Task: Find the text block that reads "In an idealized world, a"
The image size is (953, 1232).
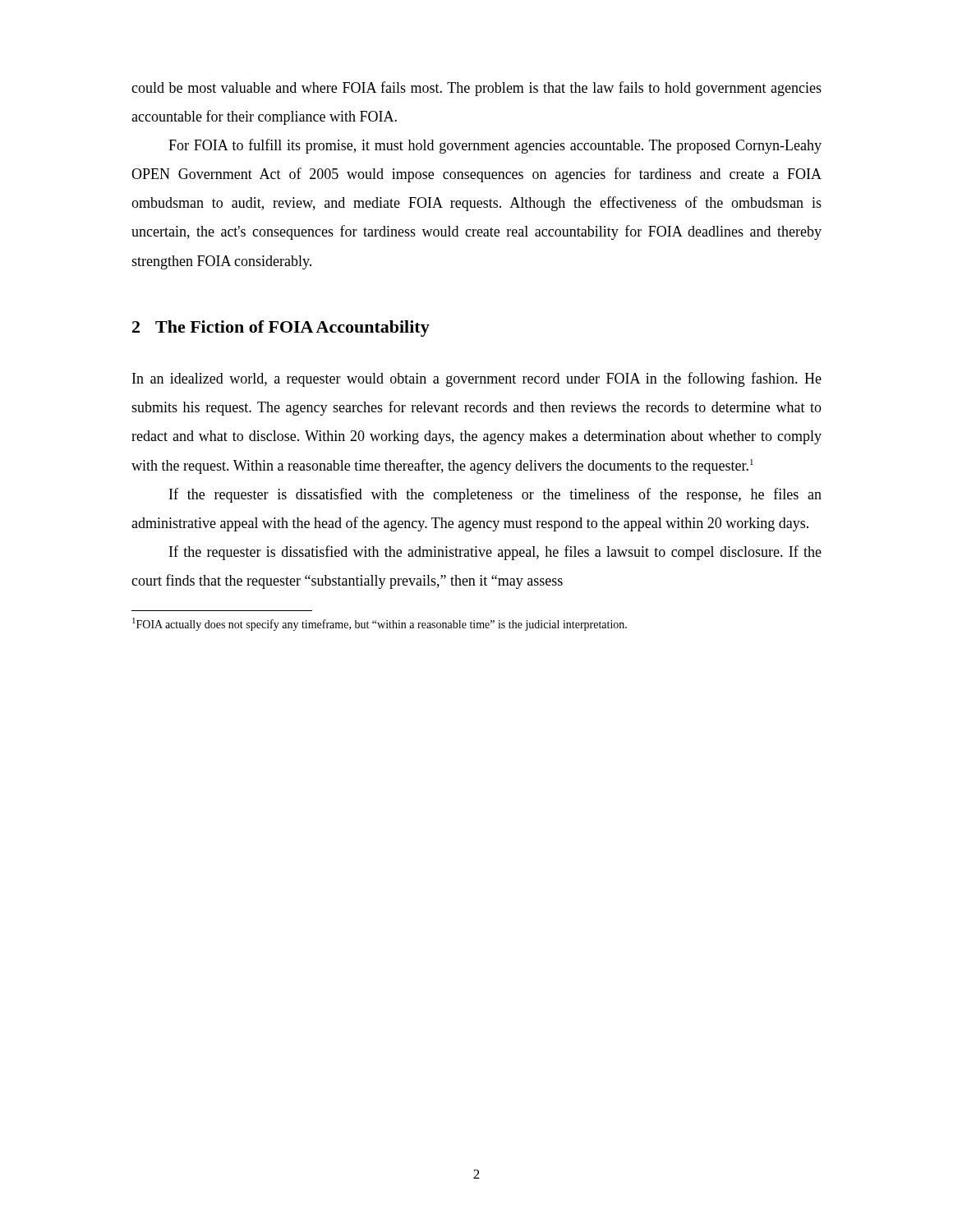Action: coord(476,423)
